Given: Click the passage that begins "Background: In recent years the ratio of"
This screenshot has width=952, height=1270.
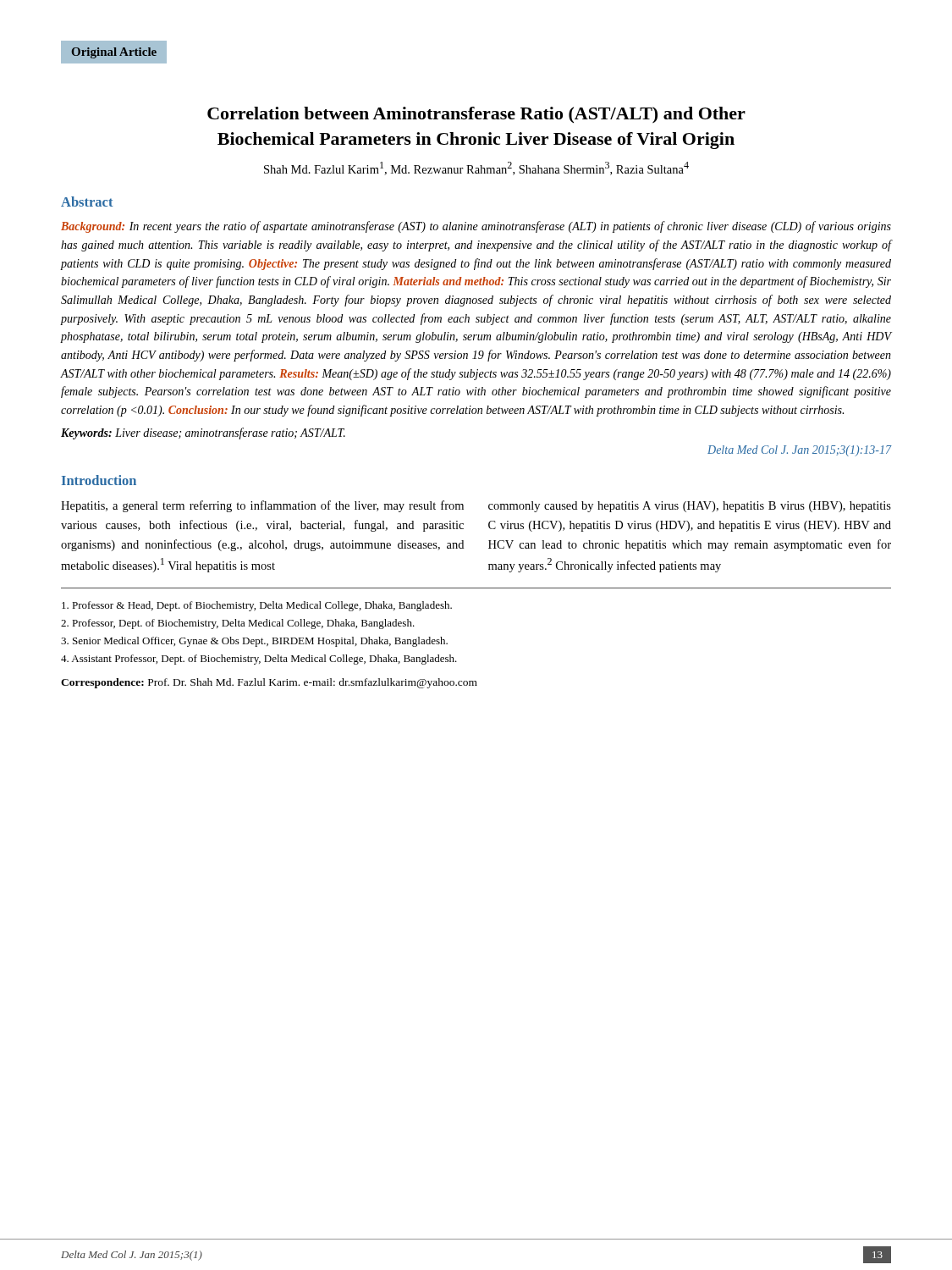Looking at the screenshot, I should [x=476, y=319].
